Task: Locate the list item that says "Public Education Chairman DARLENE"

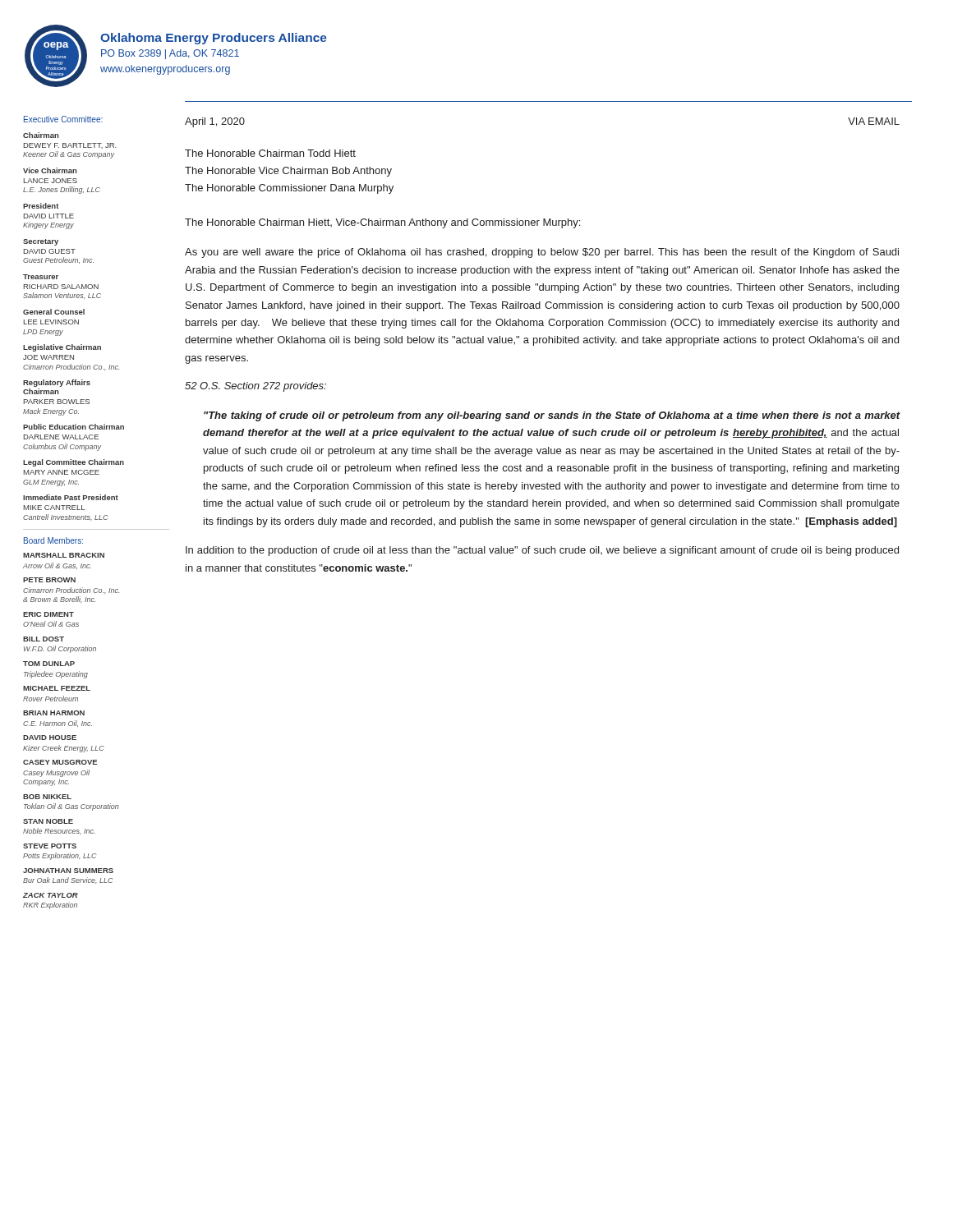Action: tap(96, 437)
